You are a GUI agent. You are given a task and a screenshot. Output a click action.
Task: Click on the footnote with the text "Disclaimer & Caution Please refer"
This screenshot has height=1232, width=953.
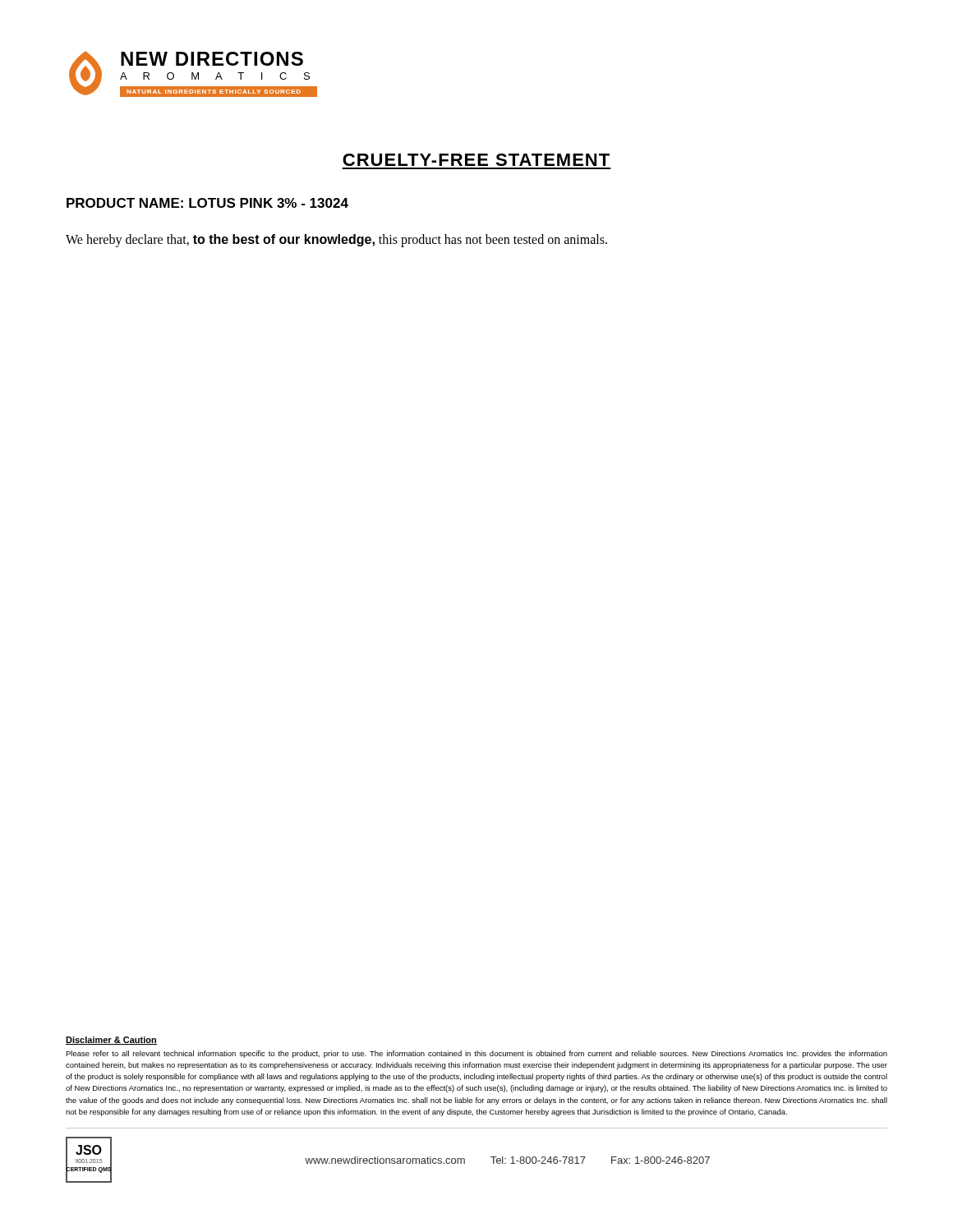[476, 1076]
